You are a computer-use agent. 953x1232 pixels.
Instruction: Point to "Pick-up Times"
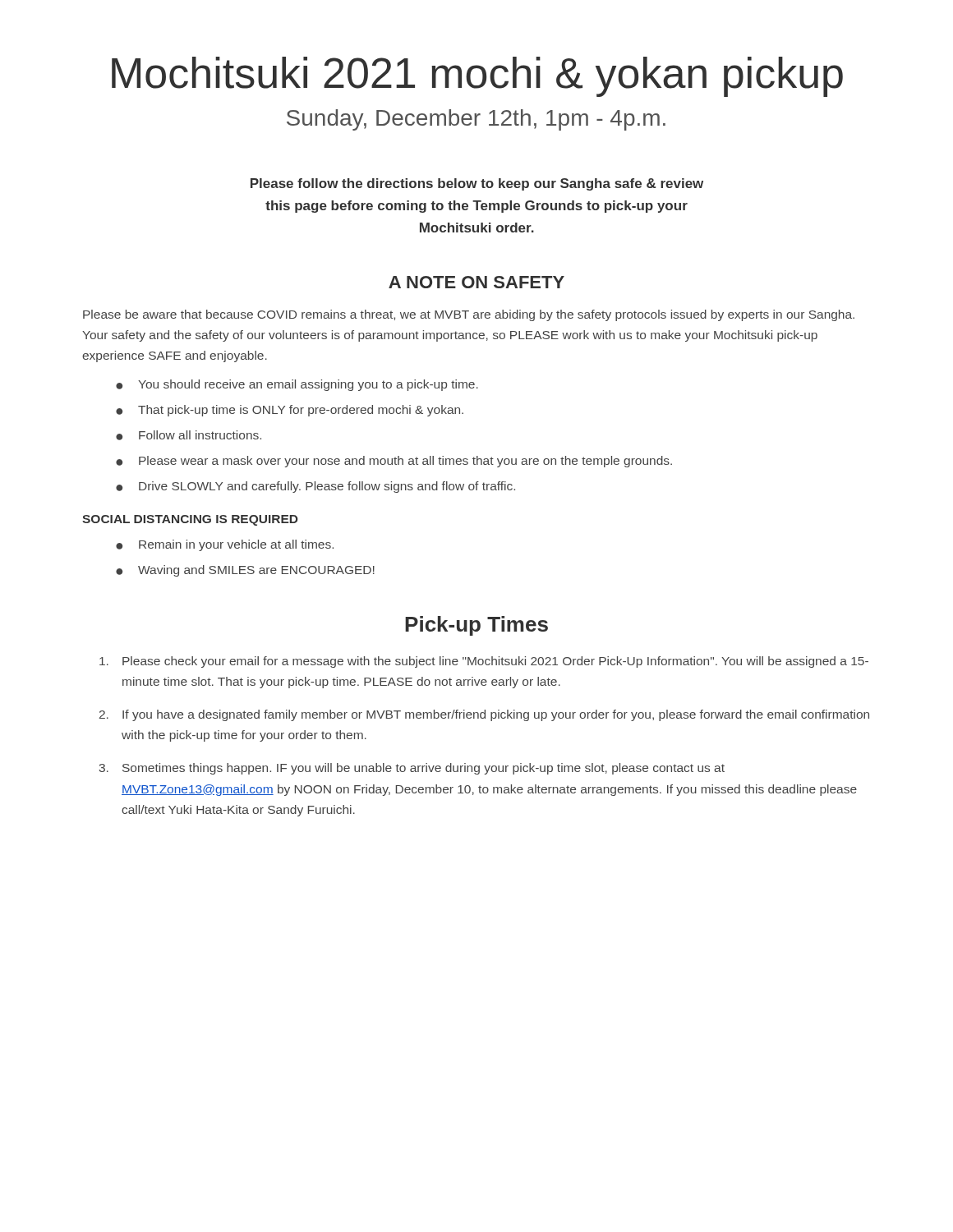(476, 624)
